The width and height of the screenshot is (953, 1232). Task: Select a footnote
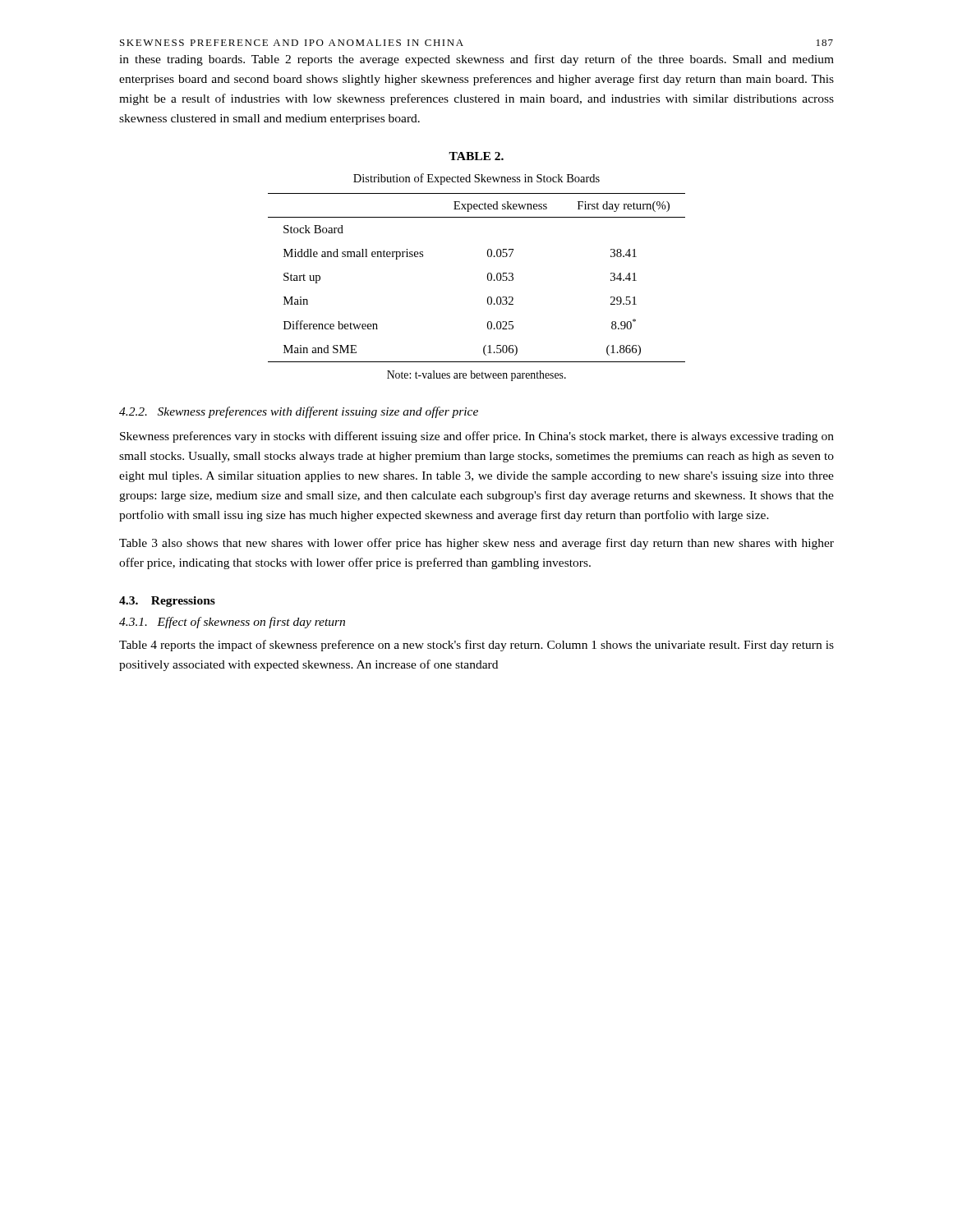point(476,375)
